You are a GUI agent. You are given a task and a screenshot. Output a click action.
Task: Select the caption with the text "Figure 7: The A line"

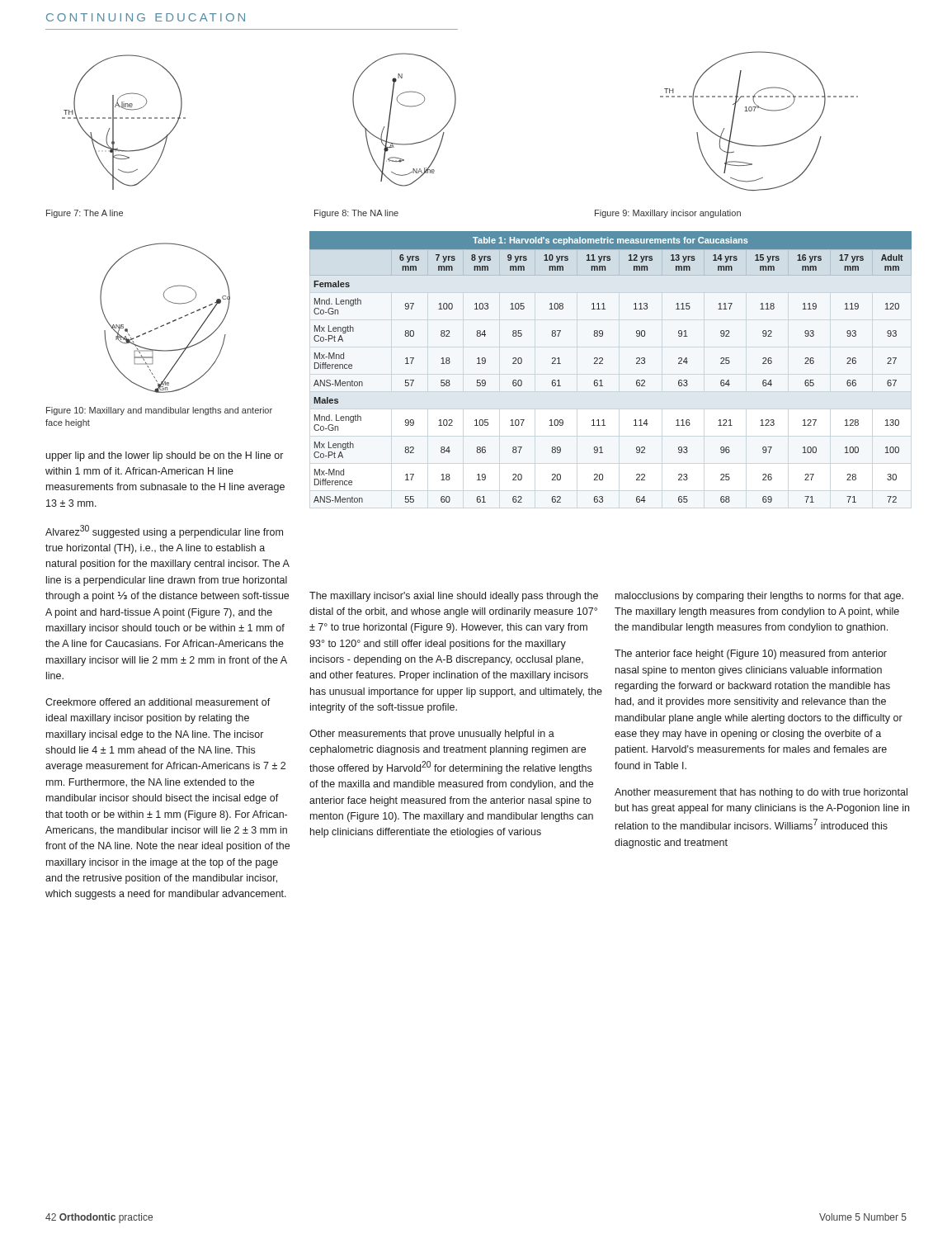(x=84, y=213)
